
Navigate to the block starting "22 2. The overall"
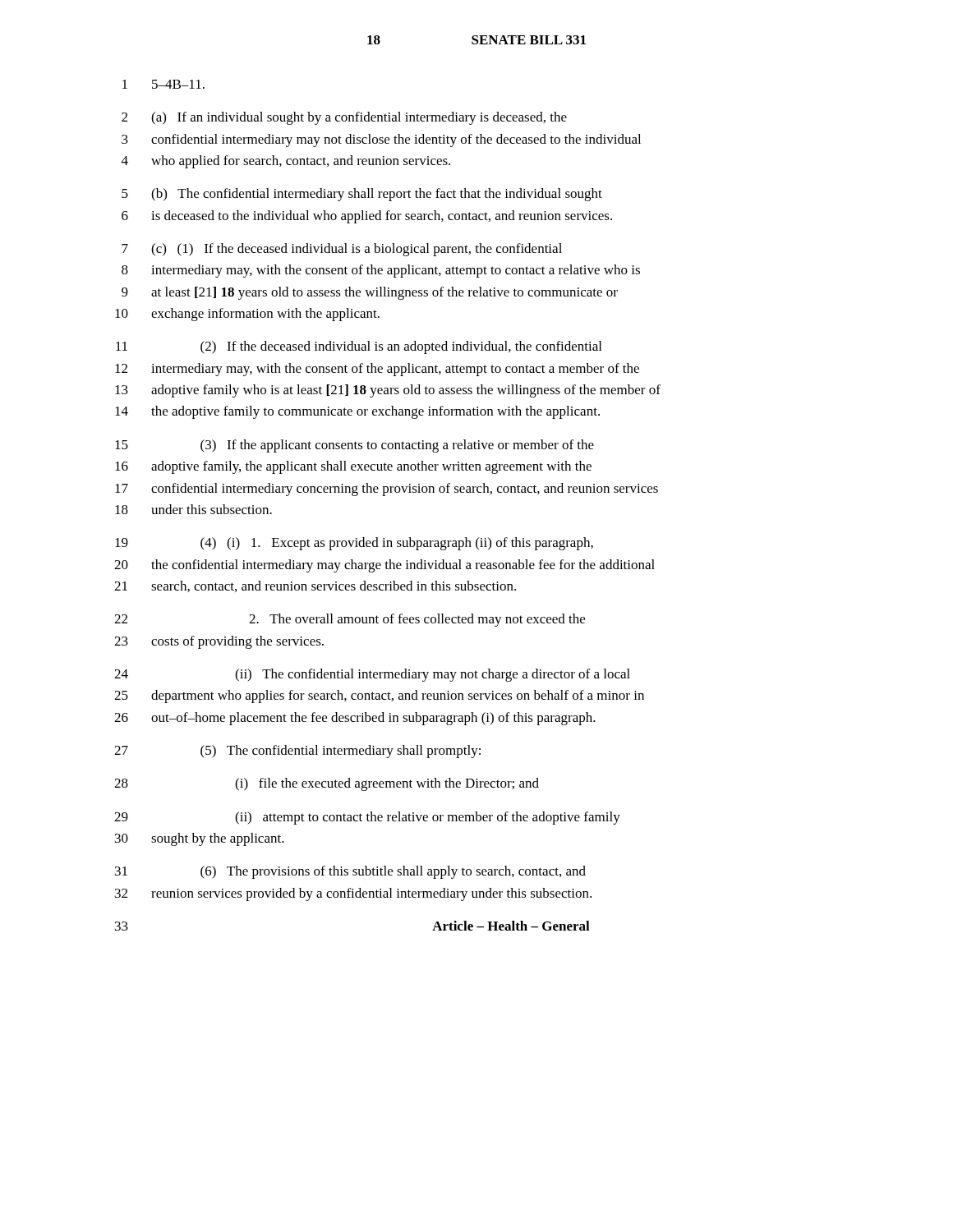tap(484, 630)
